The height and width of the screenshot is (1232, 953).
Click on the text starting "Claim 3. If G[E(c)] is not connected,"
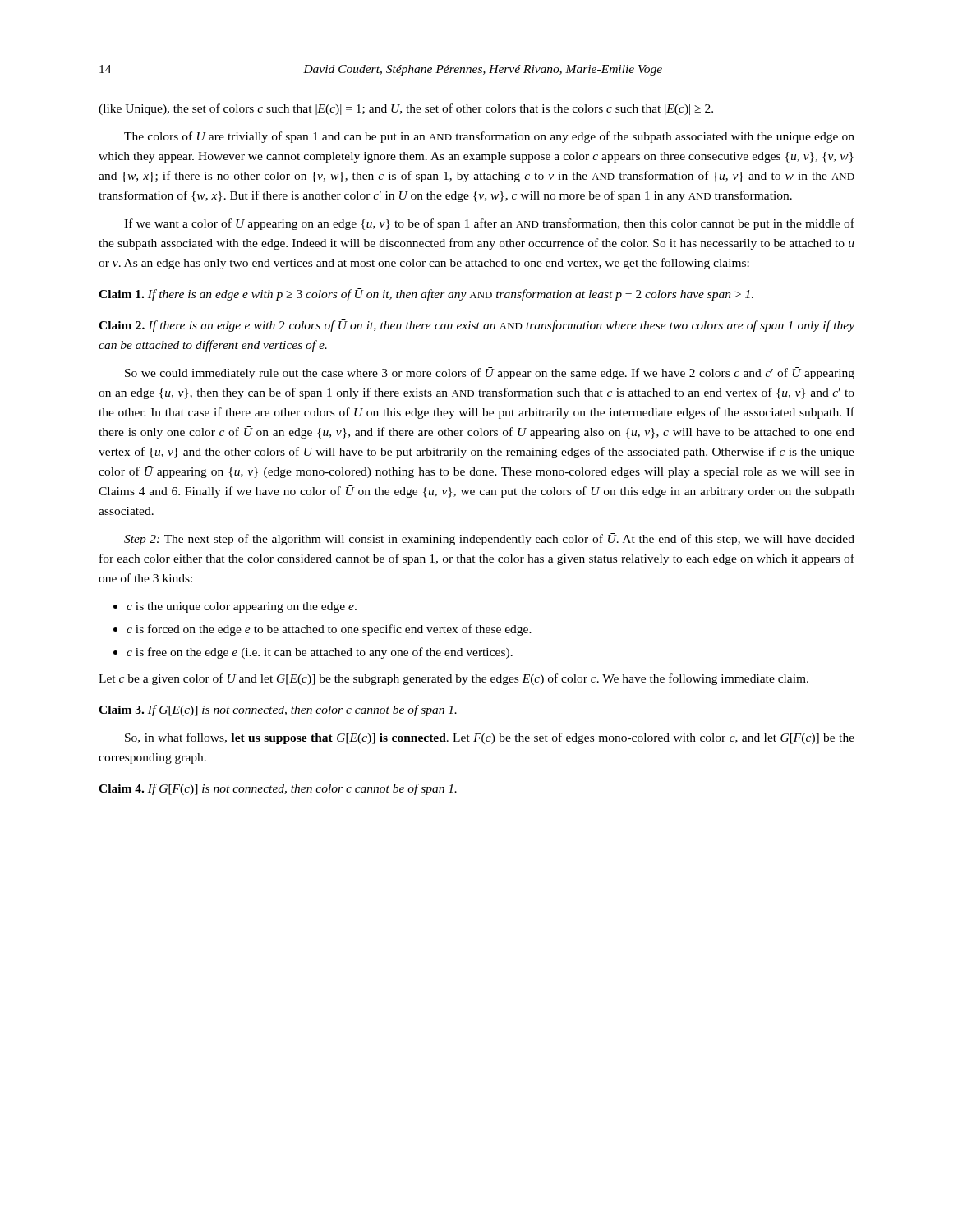278,710
